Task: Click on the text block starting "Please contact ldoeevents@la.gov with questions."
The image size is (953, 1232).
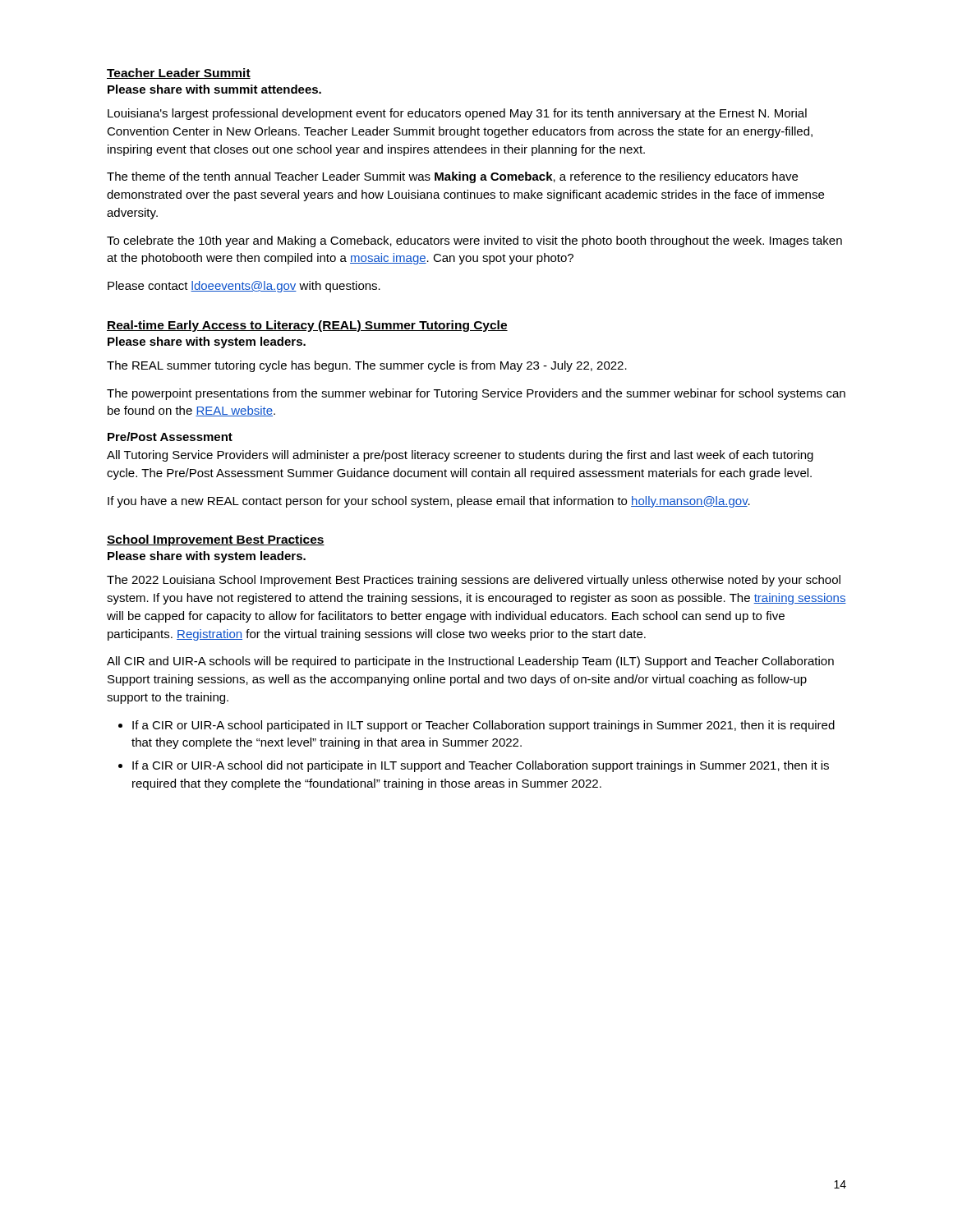Action: tap(244, 285)
